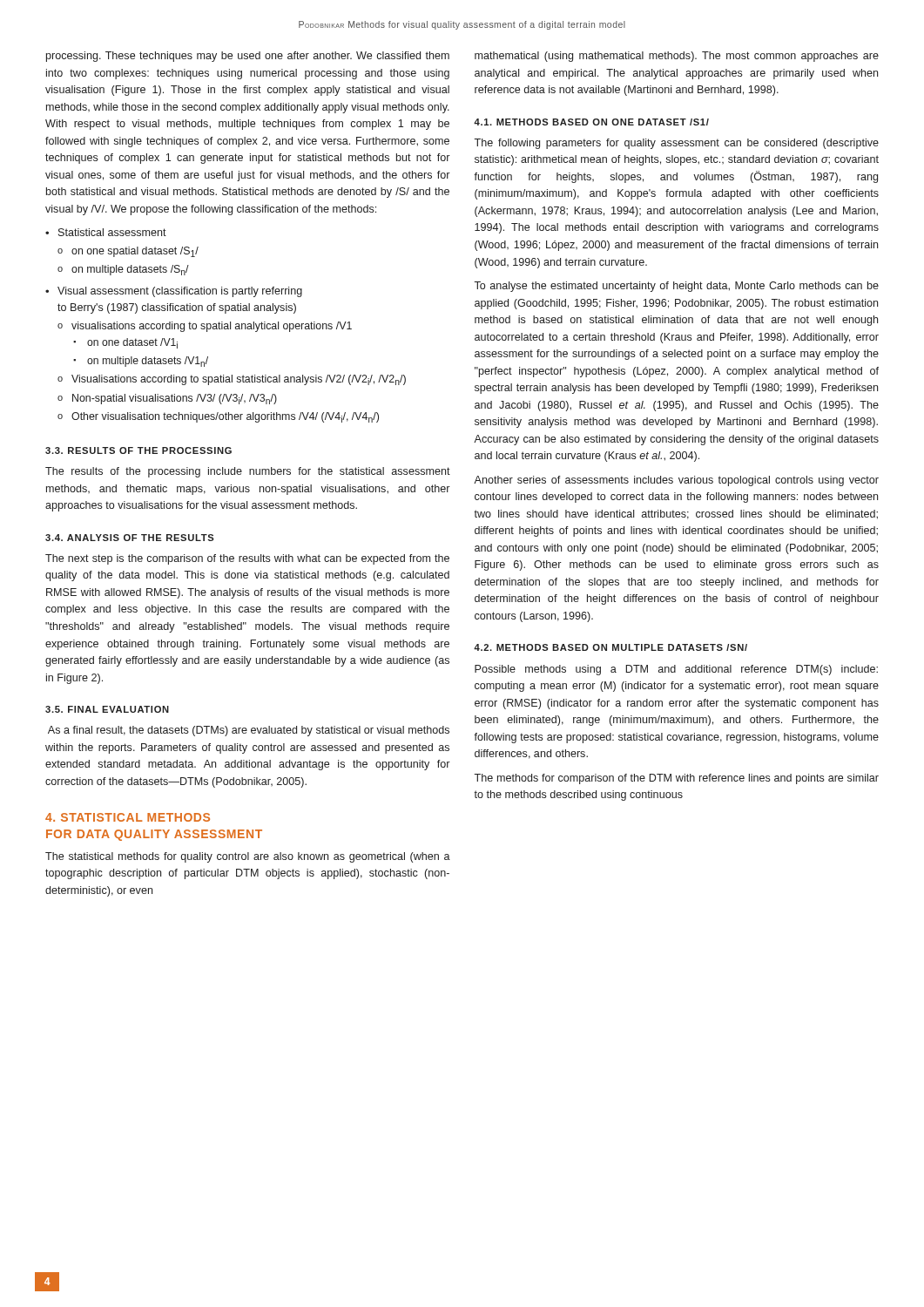Point to the passage starting "To analyse the estimated uncertainty"
This screenshot has width=924, height=1307.
(x=676, y=372)
